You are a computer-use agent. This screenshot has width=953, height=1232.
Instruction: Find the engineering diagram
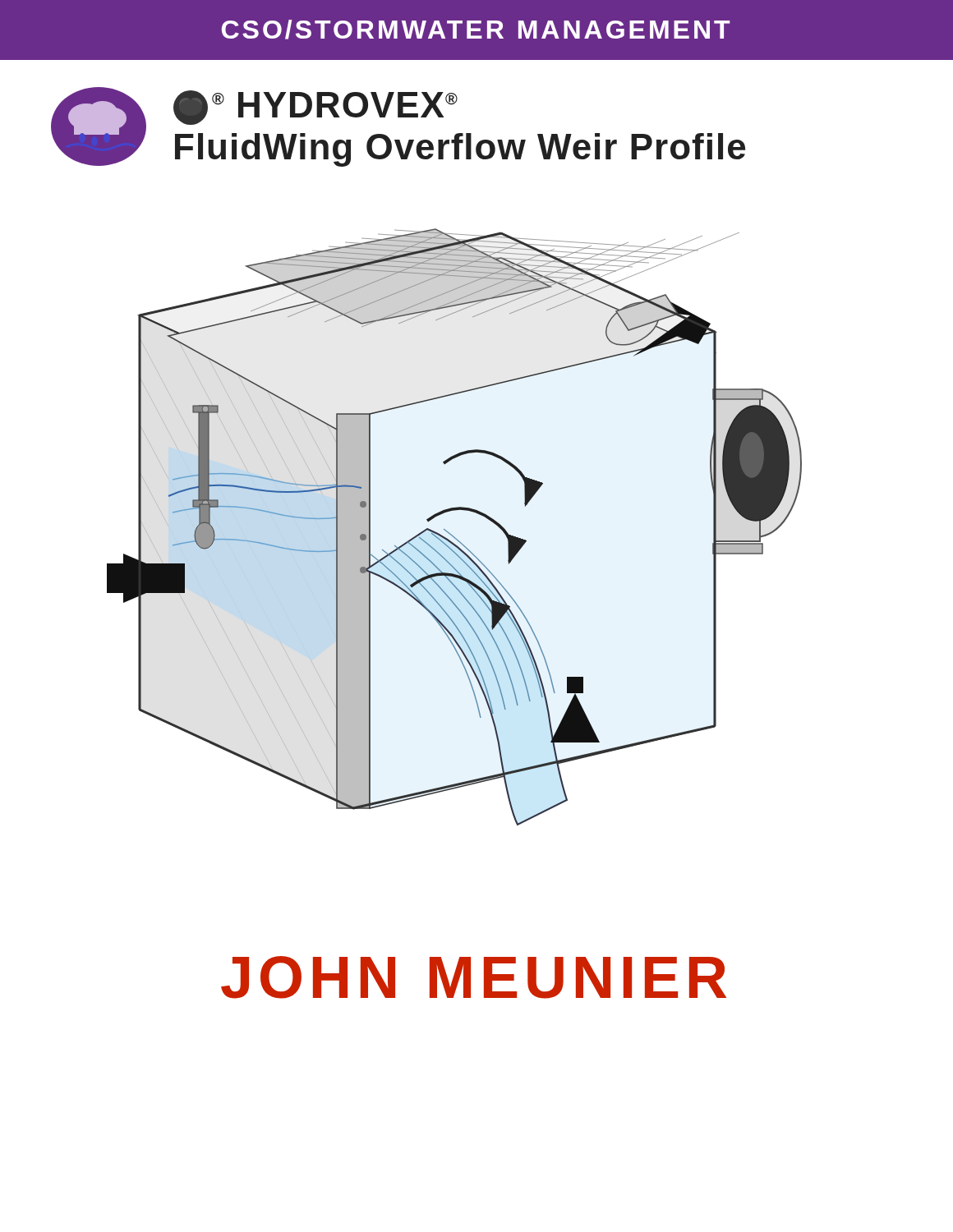[x=476, y=550]
